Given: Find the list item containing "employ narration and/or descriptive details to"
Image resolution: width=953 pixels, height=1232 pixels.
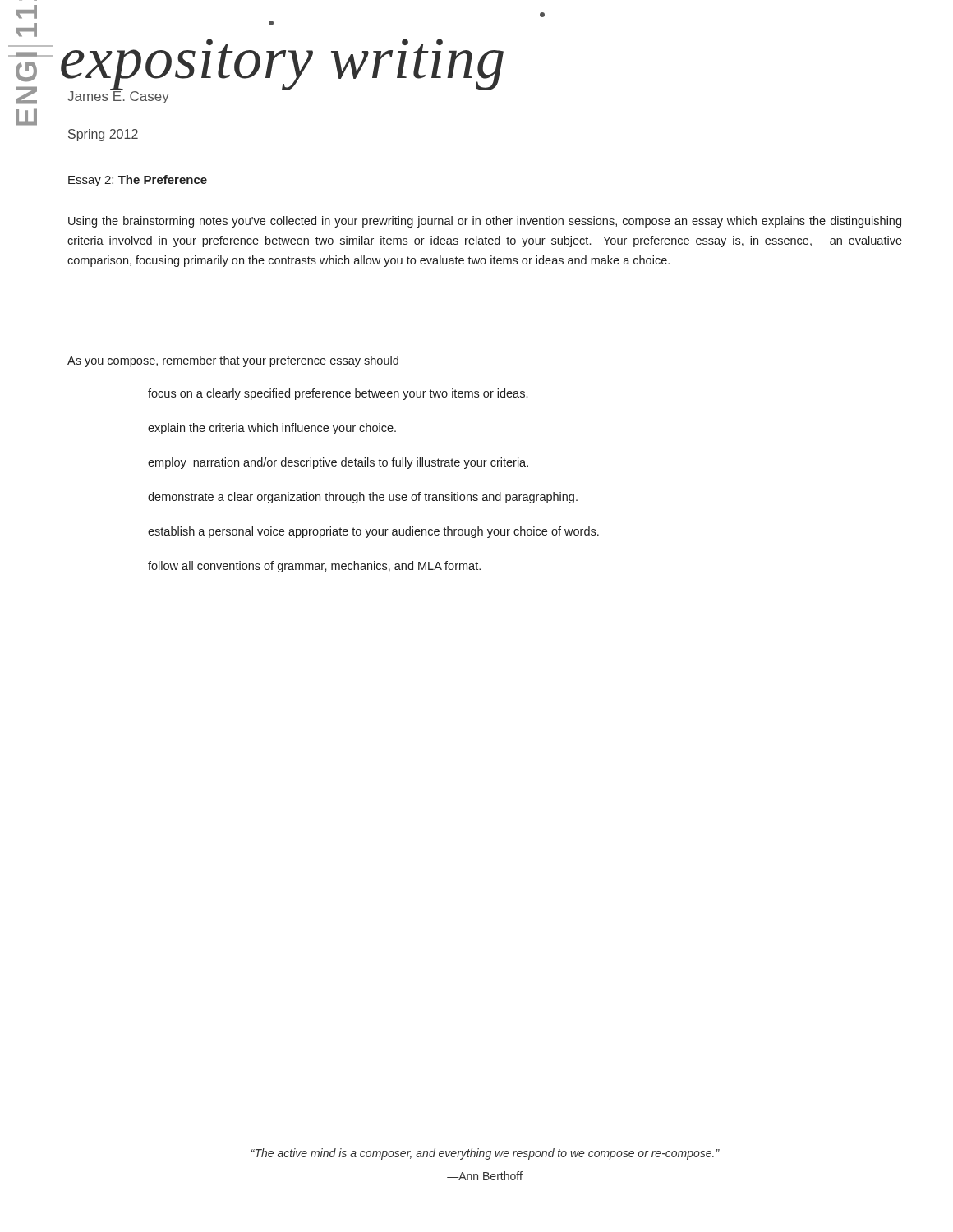Looking at the screenshot, I should pos(339,462).
